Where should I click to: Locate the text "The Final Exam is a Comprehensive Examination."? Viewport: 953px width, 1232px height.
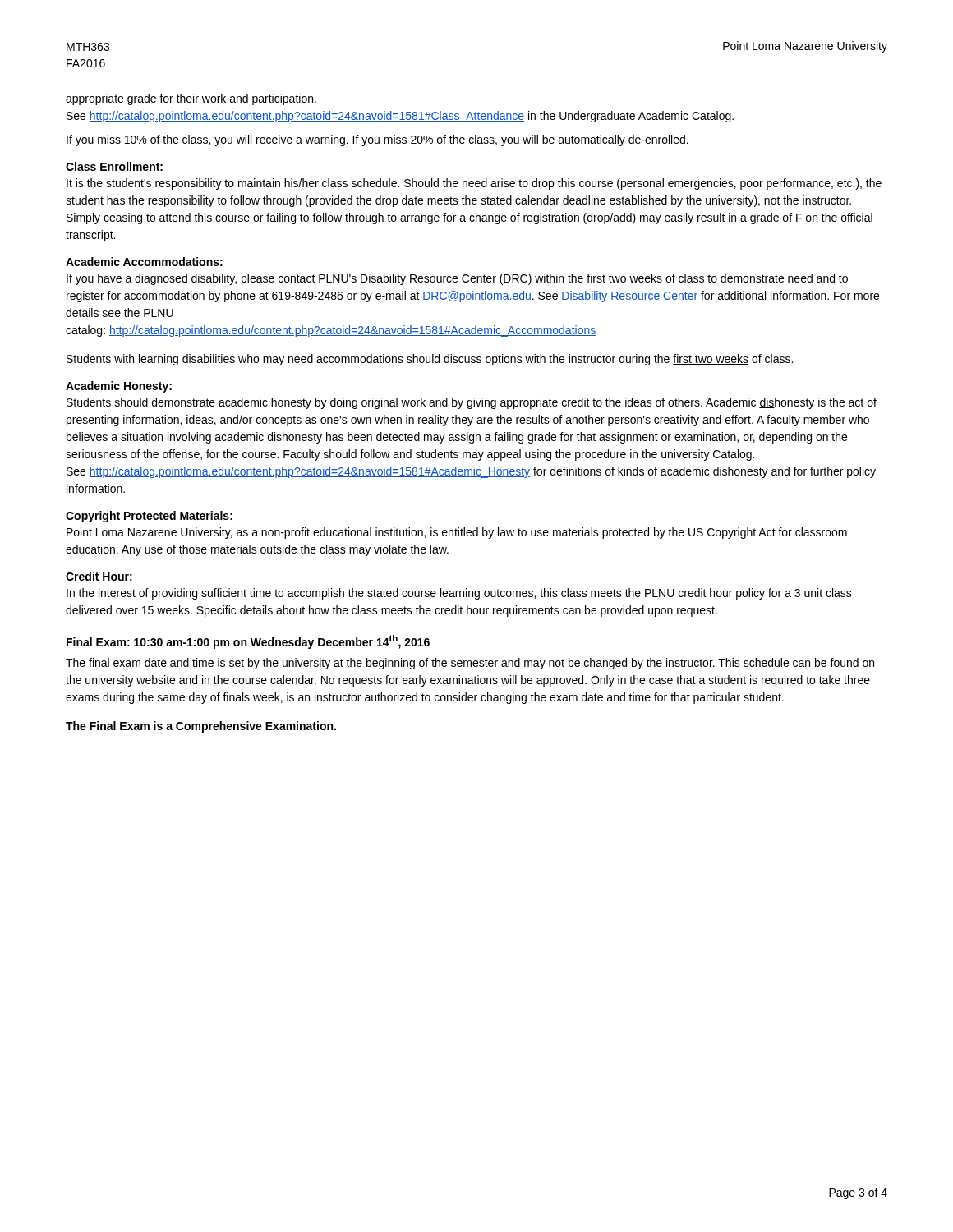[201, 726]
